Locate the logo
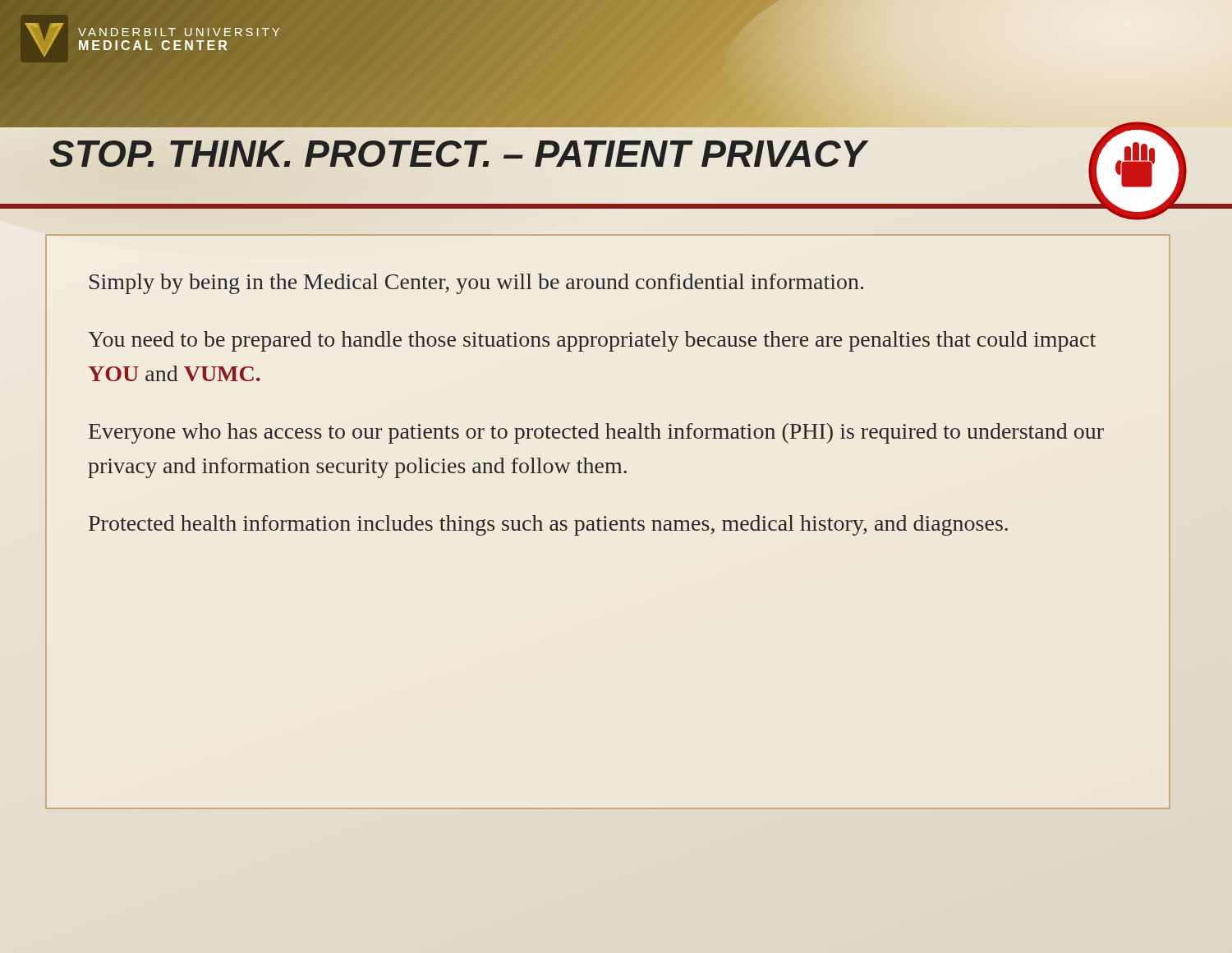Image resolution: width=1232 pixels, height=953 pixels. click(x=151, y=39)
